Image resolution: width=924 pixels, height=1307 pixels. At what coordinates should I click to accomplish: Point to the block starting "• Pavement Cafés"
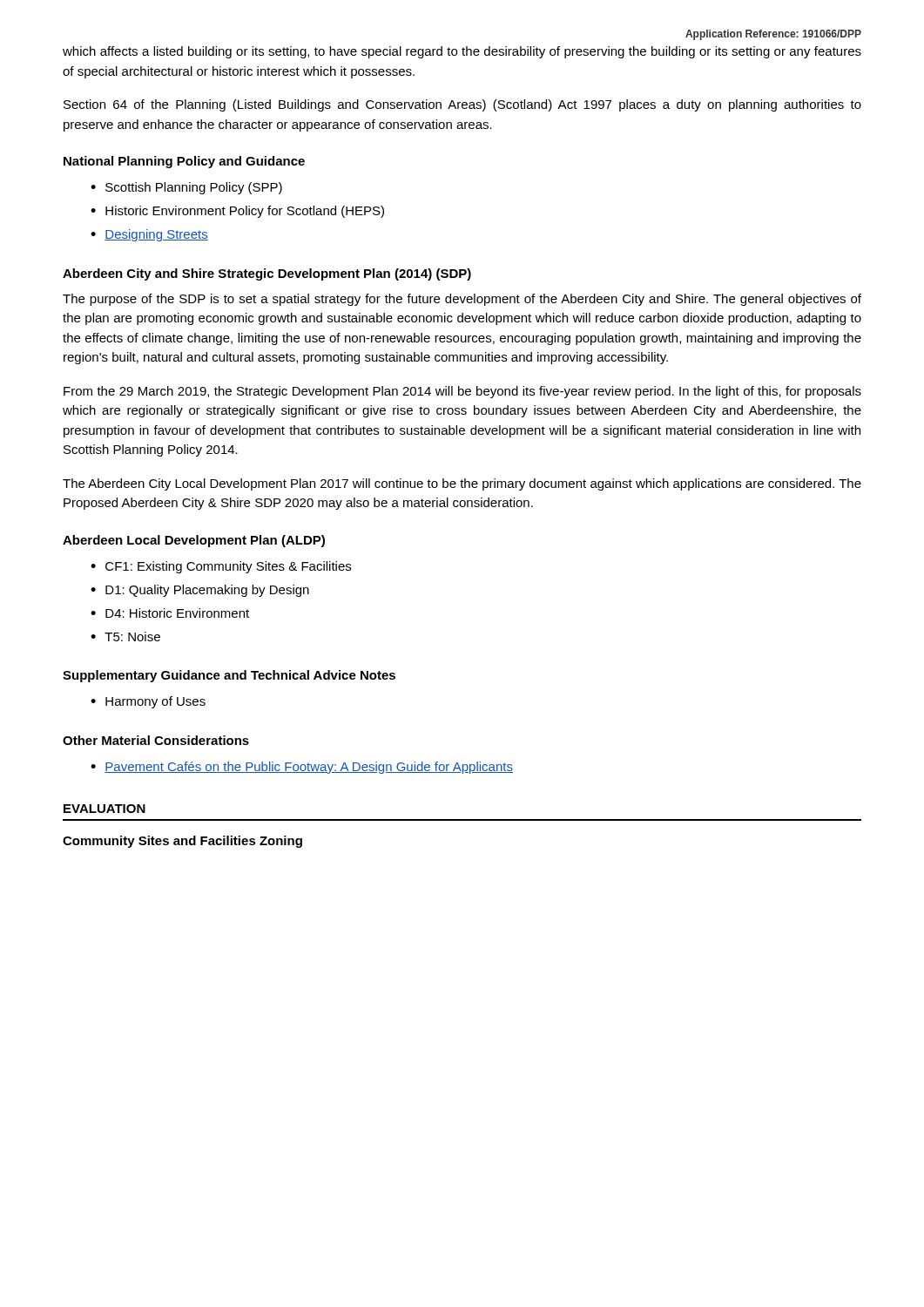click(302, 767)
